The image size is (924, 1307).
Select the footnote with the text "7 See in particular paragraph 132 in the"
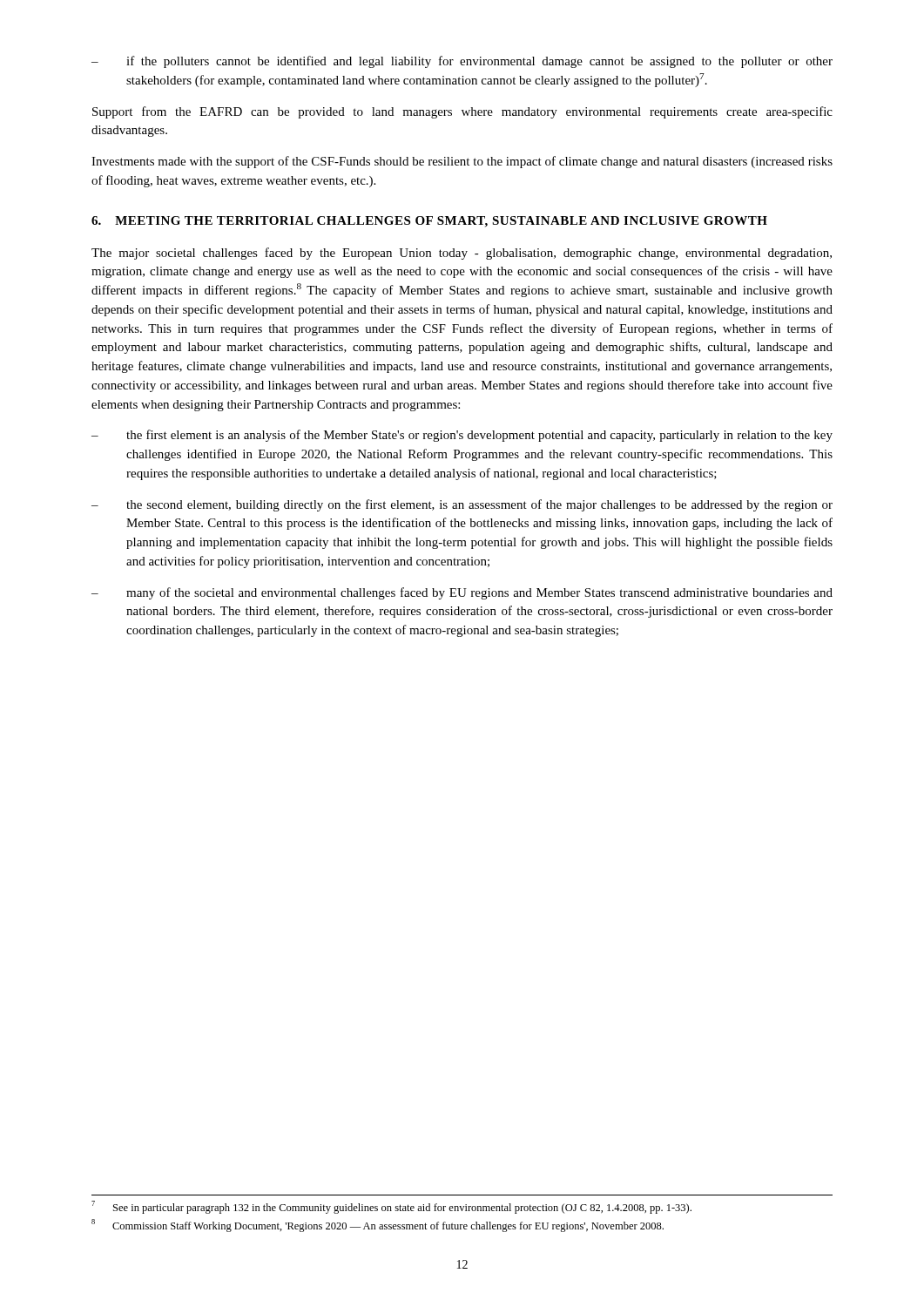(462, 1208)
